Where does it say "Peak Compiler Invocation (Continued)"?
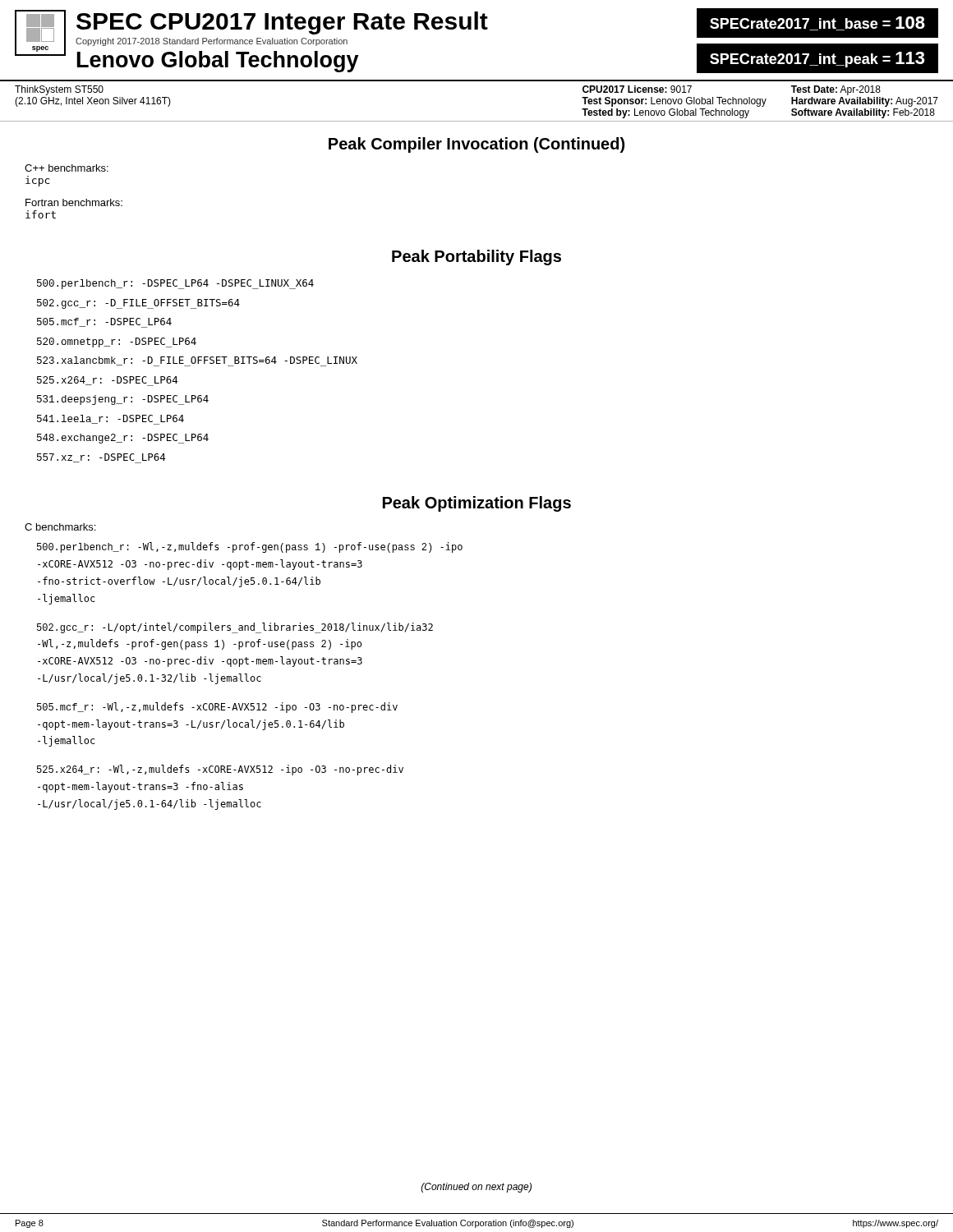Viewport: 953px width, 1232px height. [476, 144]
